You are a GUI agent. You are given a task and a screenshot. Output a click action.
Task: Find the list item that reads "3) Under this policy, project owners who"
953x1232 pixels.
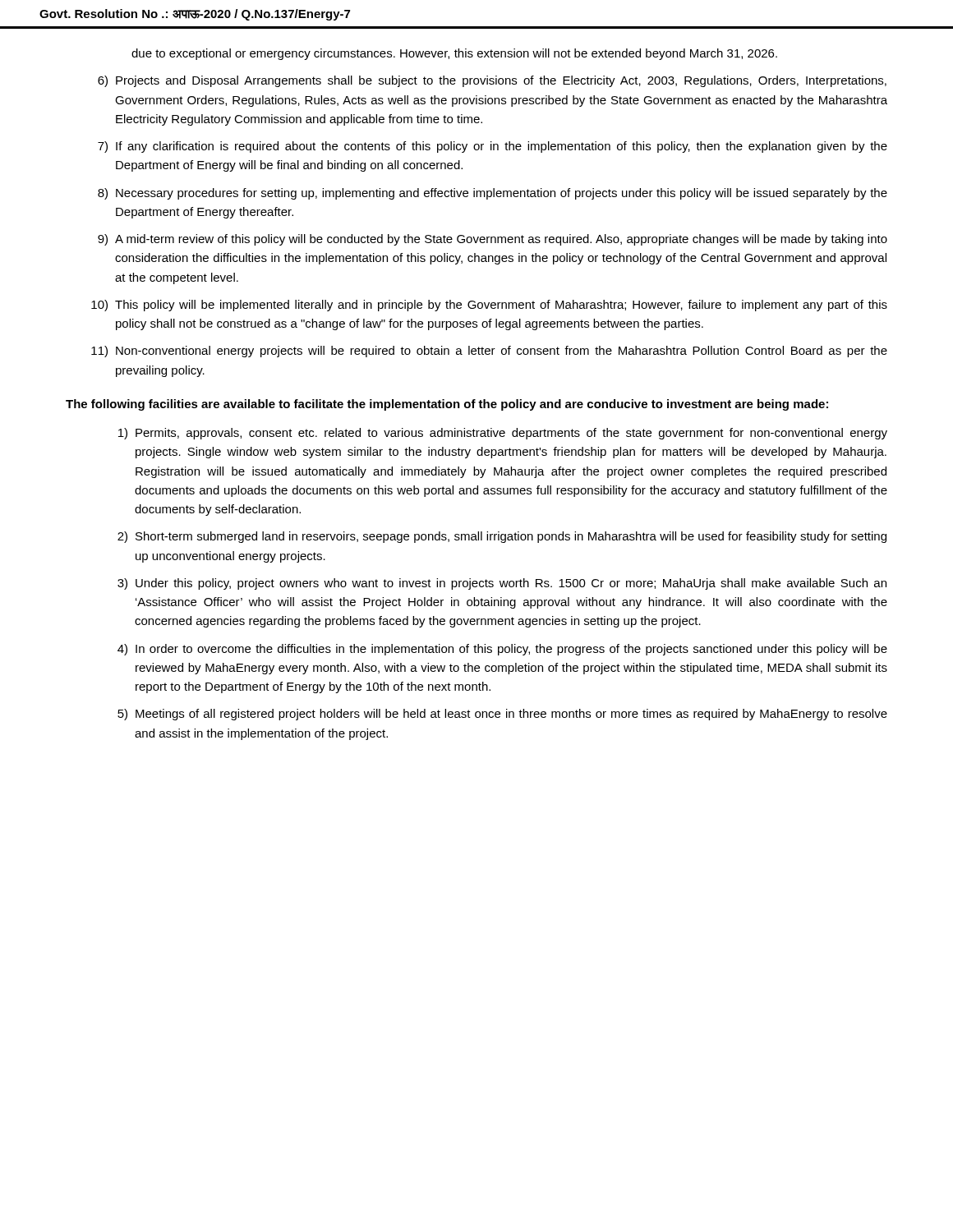(493, 602)
